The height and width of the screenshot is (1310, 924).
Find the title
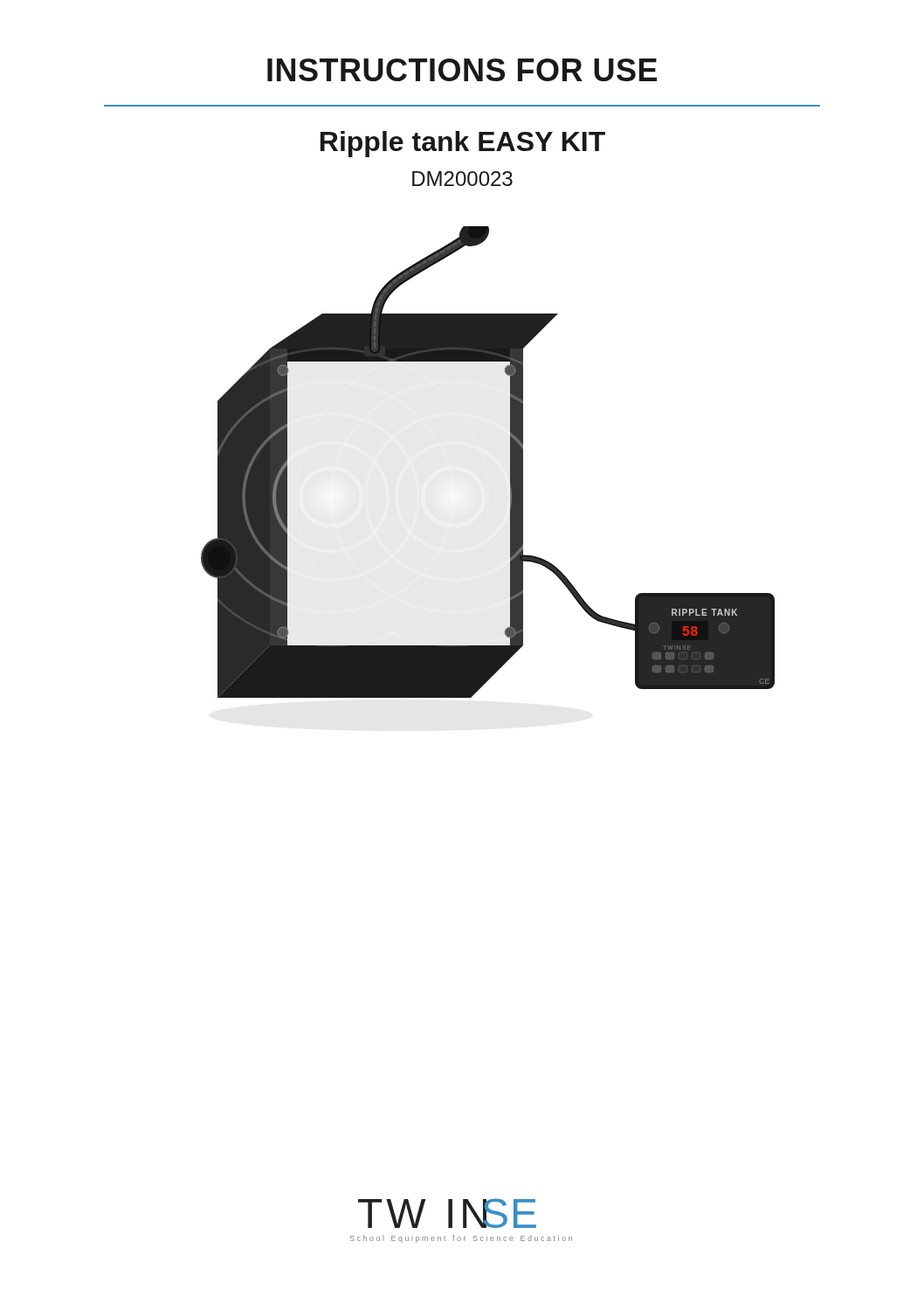(x=462, y=79)
